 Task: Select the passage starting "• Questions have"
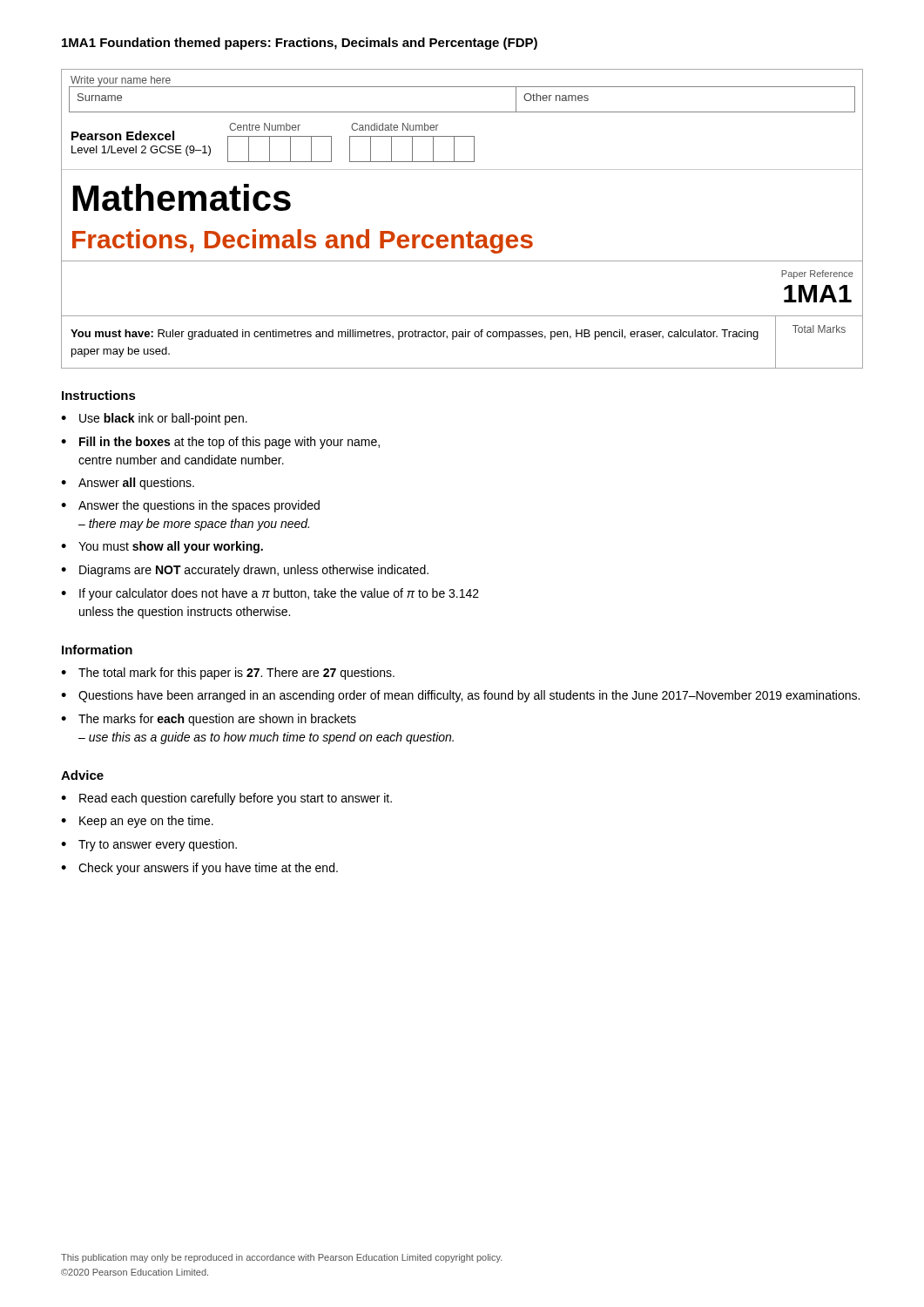pyautogui.click(x=462, y=696)
